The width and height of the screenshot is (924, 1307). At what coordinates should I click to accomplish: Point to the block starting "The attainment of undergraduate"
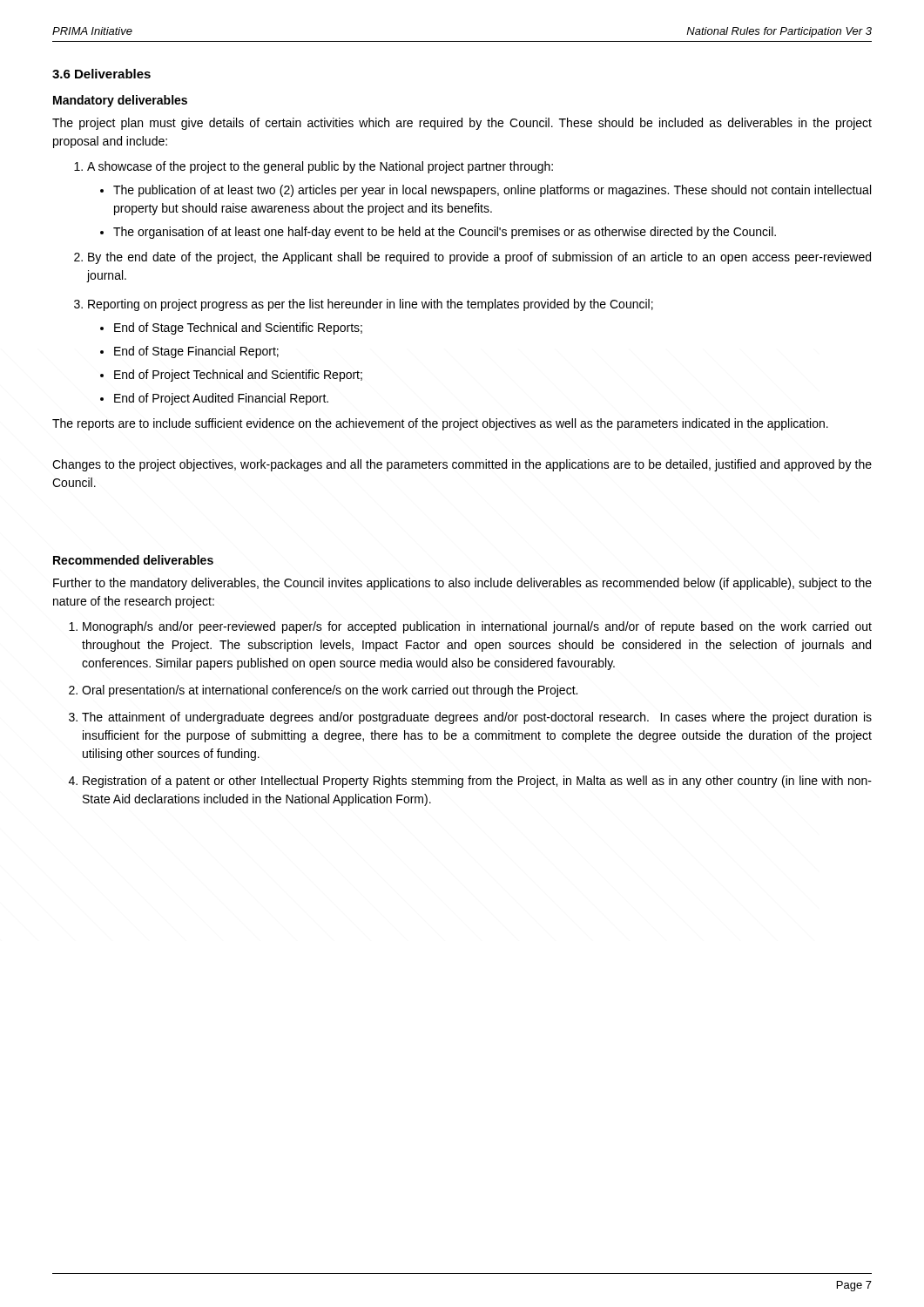pos(477,735)
